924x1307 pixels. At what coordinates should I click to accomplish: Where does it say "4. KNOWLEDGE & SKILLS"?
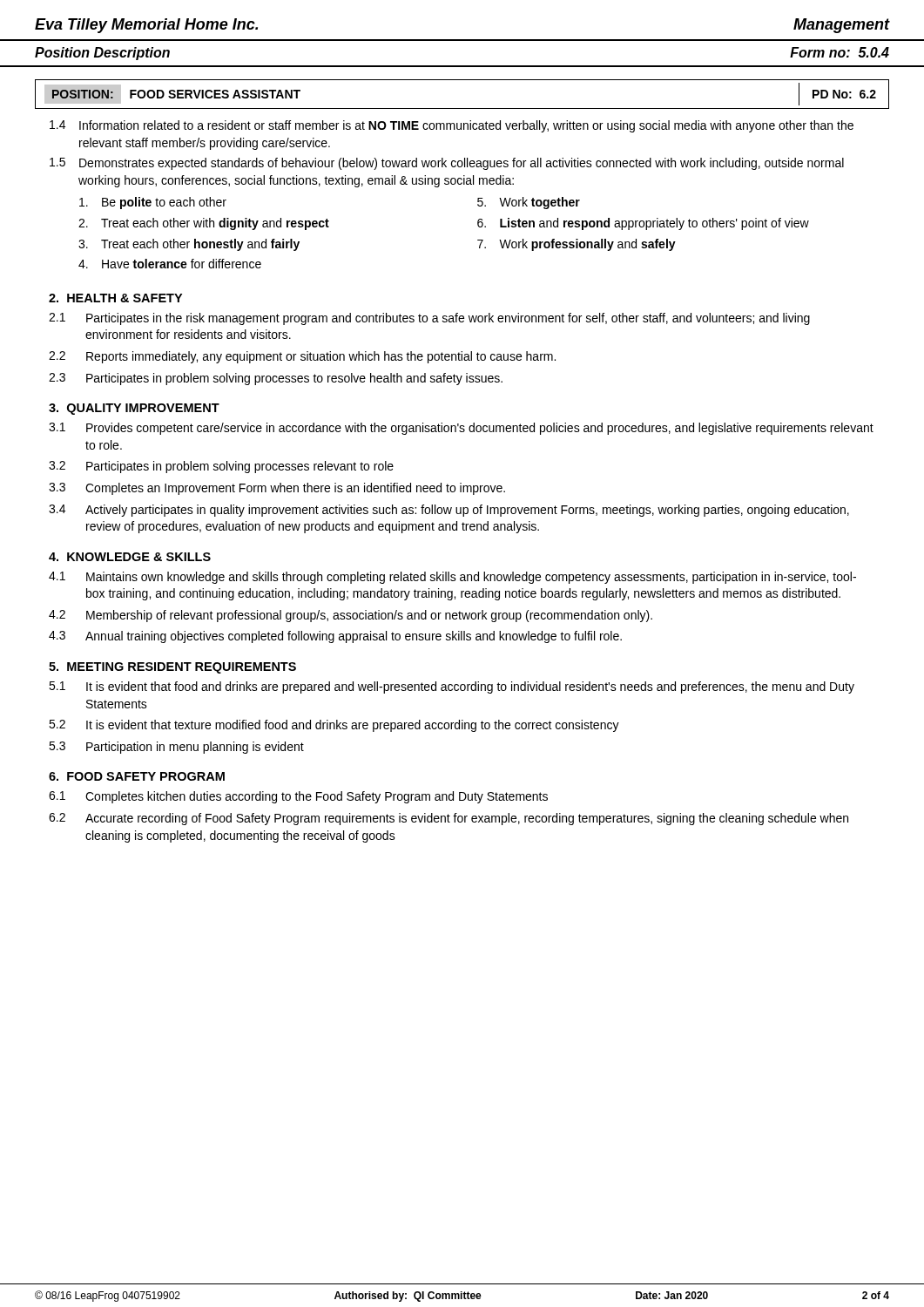[130, 557]
